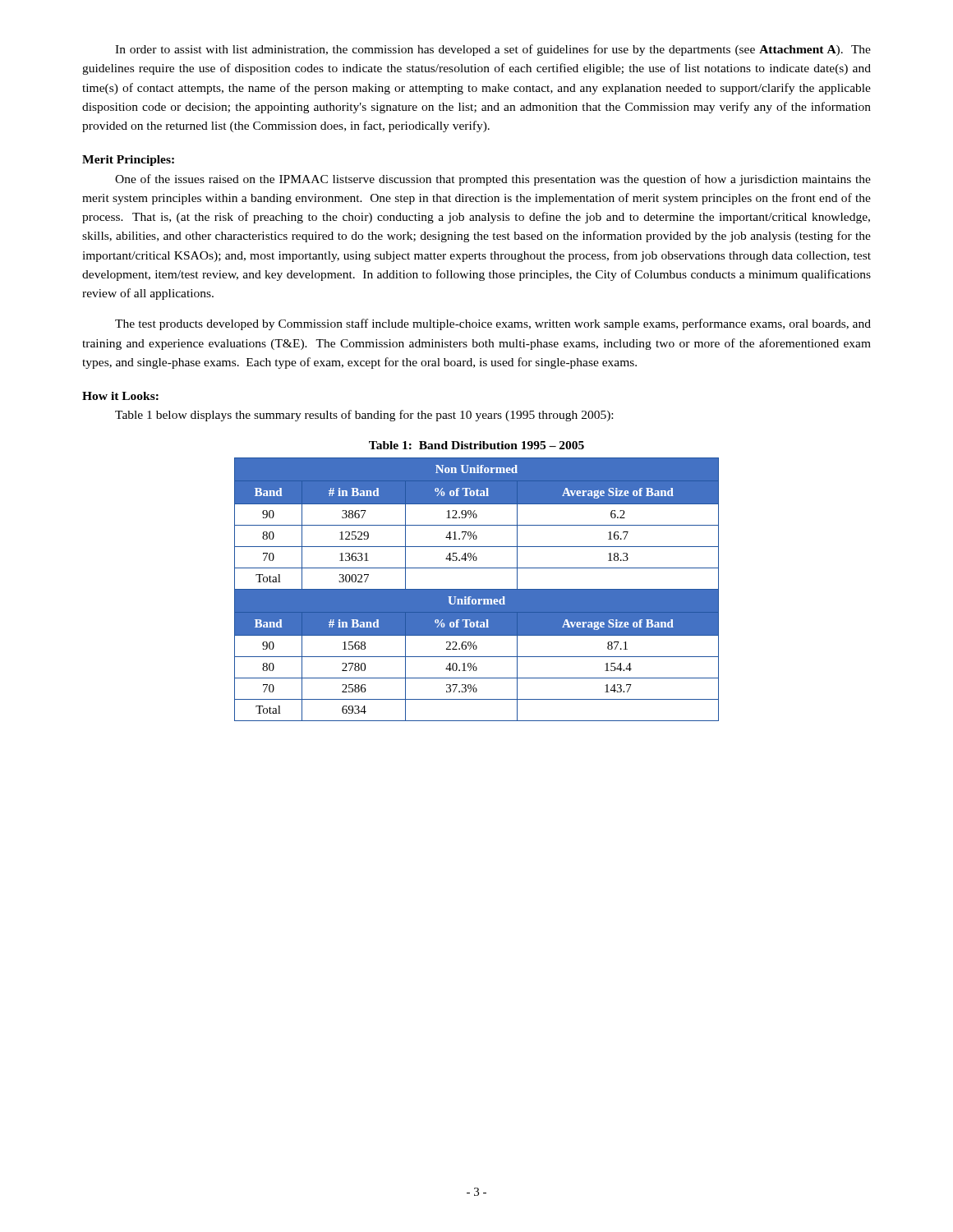Viewport: 953px width, 1232px height.
Task: Locate the table with the text "Average Size of Band"
Action: pyautogui.click(x=476, y=589)
